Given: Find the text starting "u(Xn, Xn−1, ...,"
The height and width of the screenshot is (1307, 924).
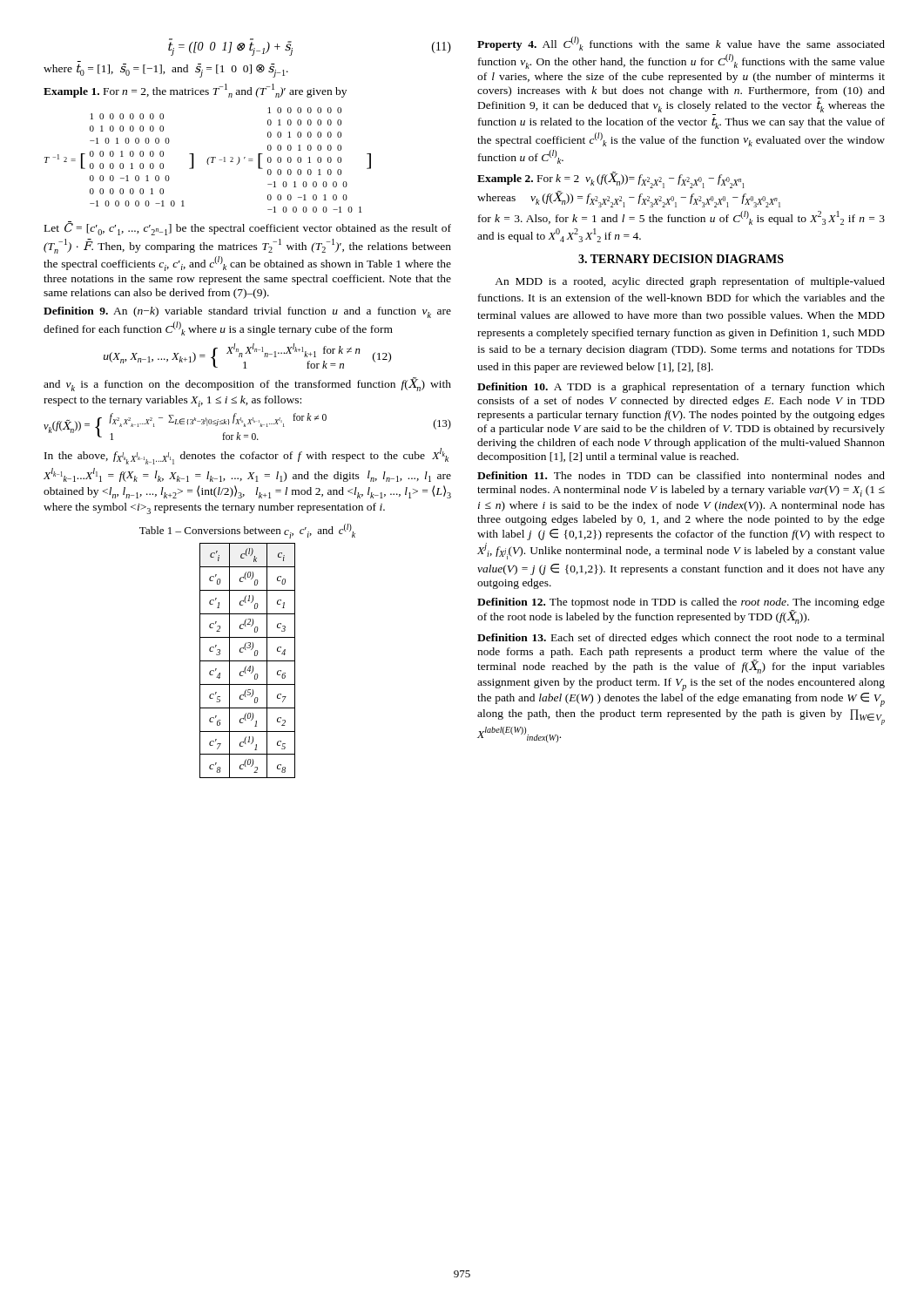Looking at the screenshot, I should coord(247,357).
